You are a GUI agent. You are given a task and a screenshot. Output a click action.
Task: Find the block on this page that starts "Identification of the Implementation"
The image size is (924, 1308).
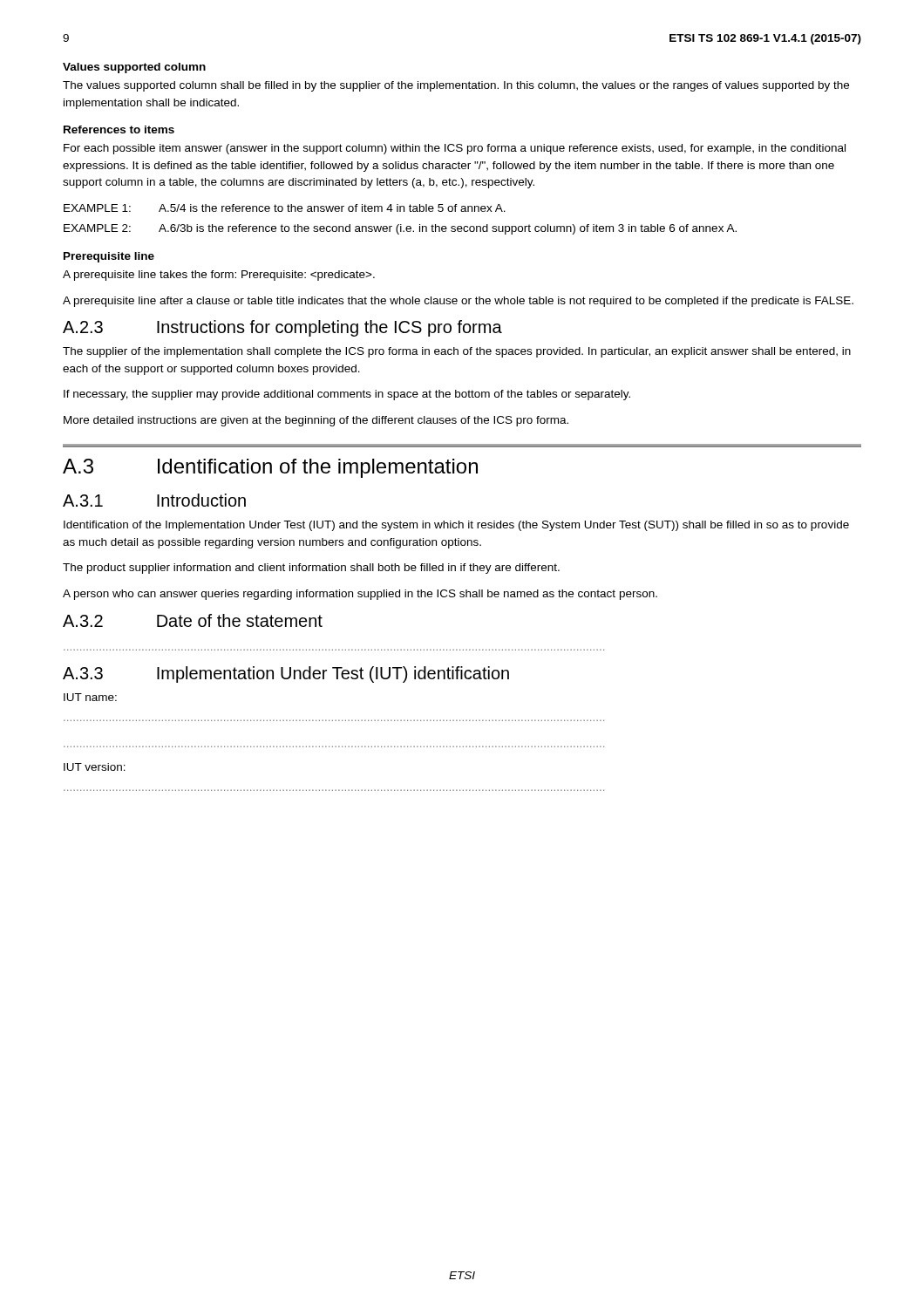tap(456, 533)
